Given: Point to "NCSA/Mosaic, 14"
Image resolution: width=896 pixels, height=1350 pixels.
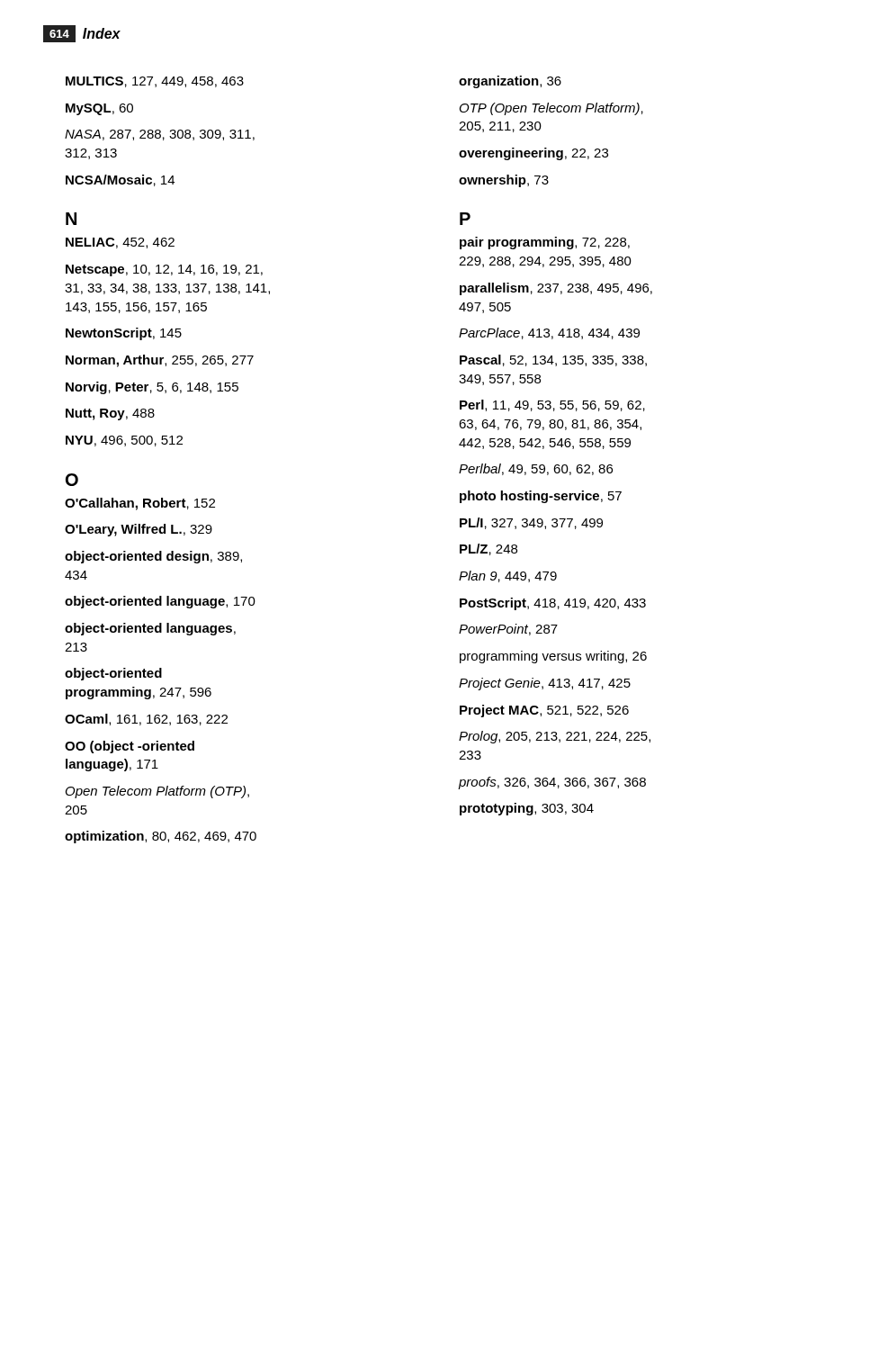Looking at the screenshot, I should (x=120, y=179).
